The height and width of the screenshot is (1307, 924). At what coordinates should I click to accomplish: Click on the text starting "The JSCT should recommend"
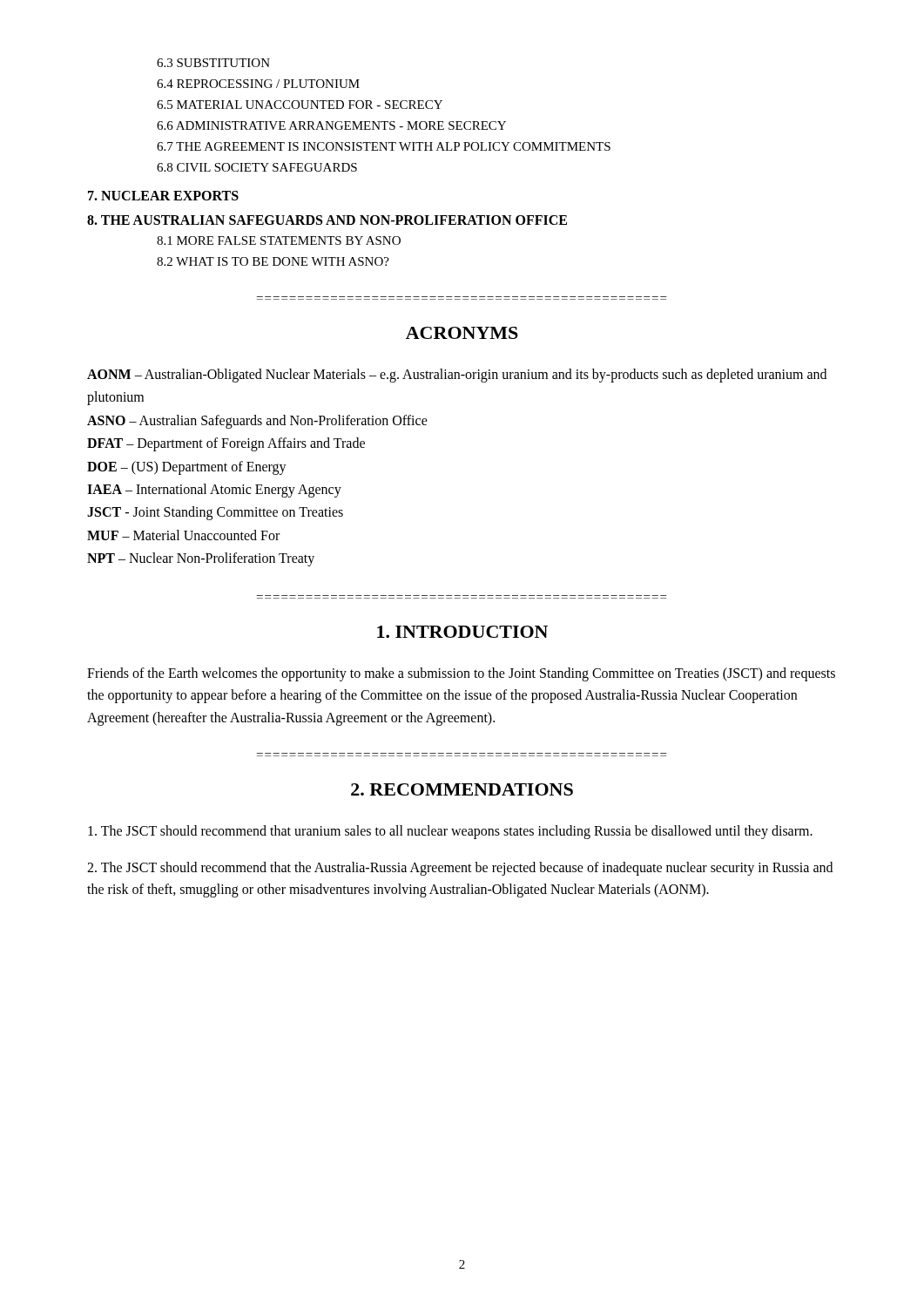pos(450,831)
